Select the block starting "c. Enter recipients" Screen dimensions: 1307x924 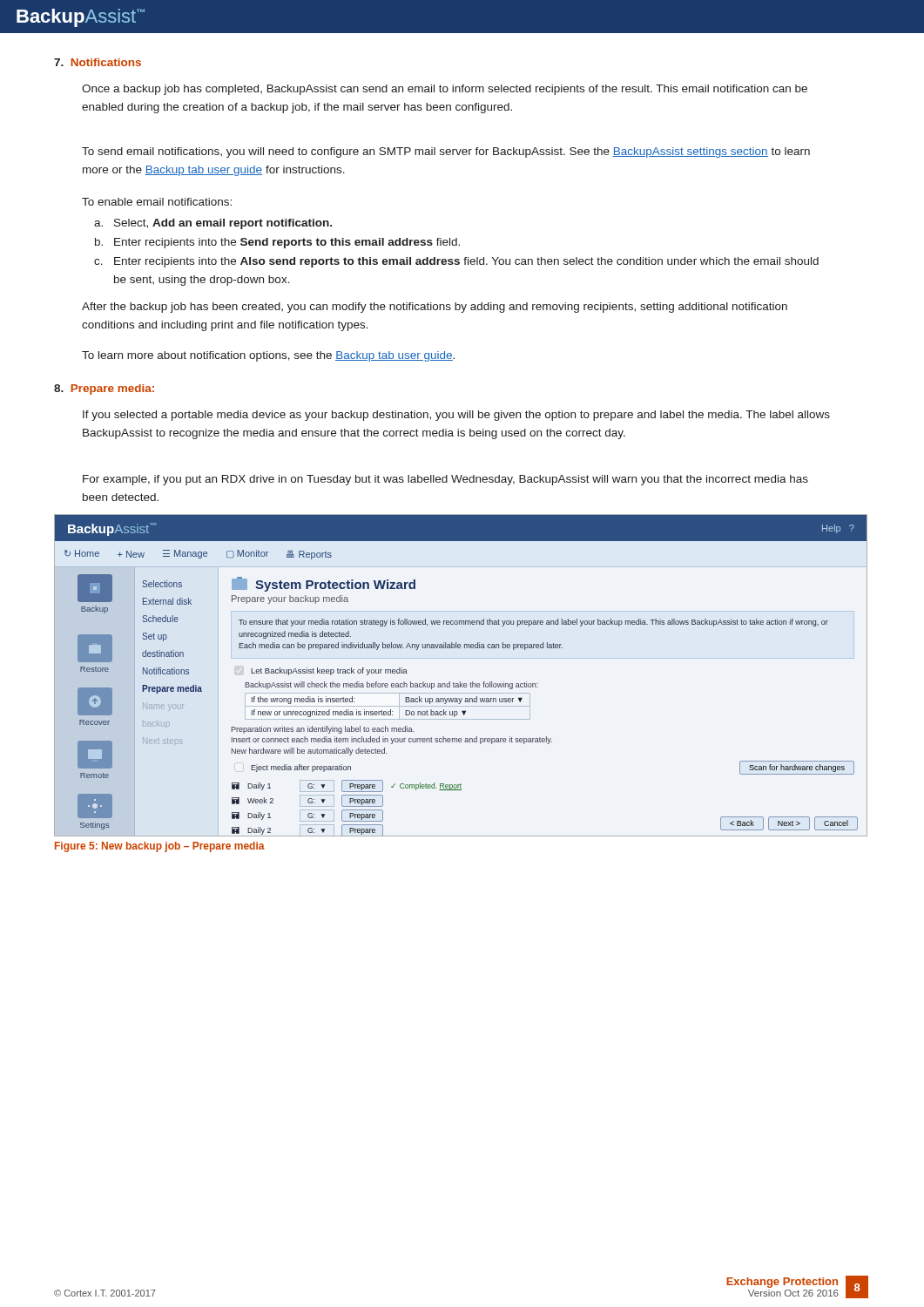pos(460,271)
